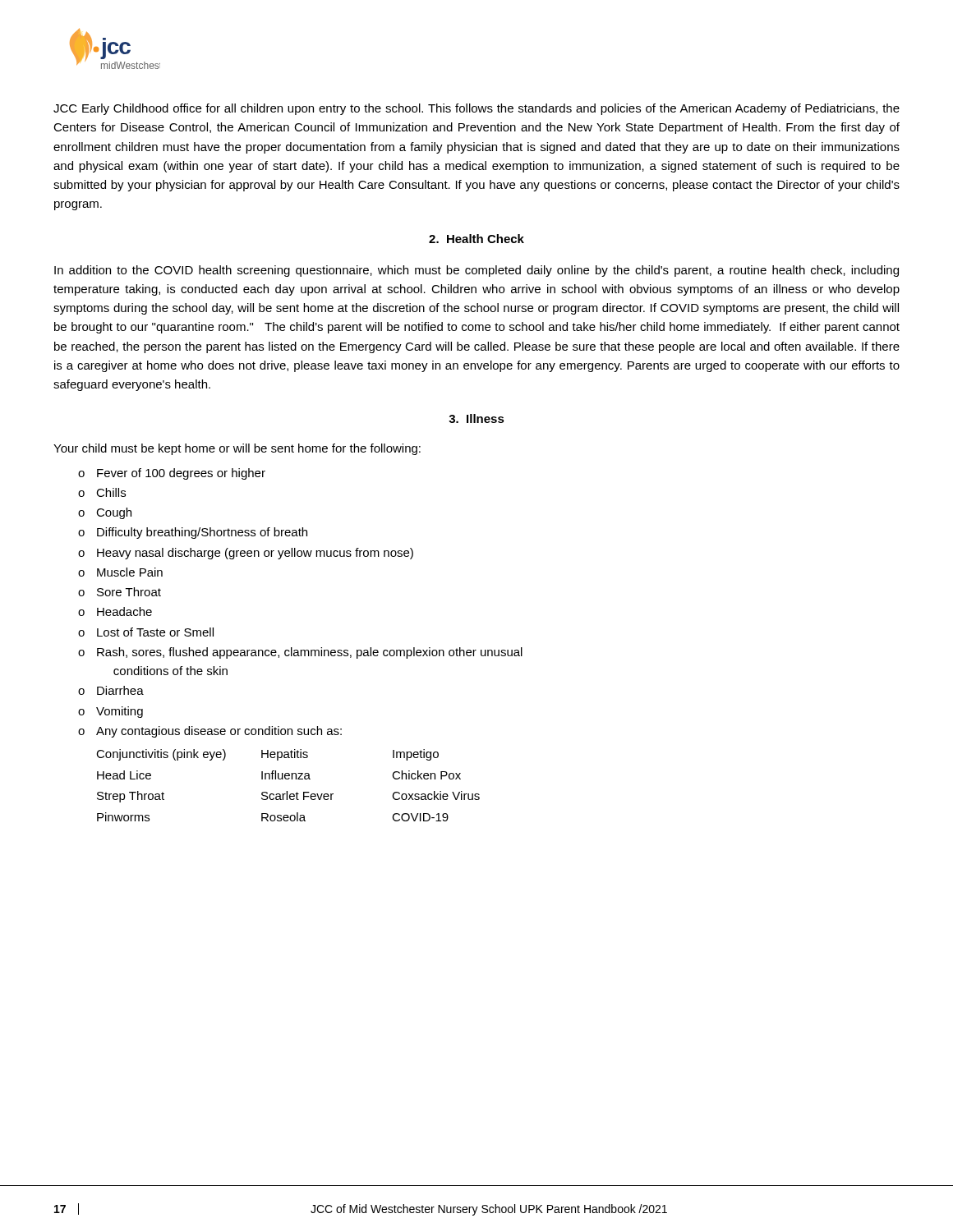Screen dimensions: 1232x953
Task: Click on the region starting "o Heavy nasal discharge (green or yellow"
Action: [x=246, y=552]
